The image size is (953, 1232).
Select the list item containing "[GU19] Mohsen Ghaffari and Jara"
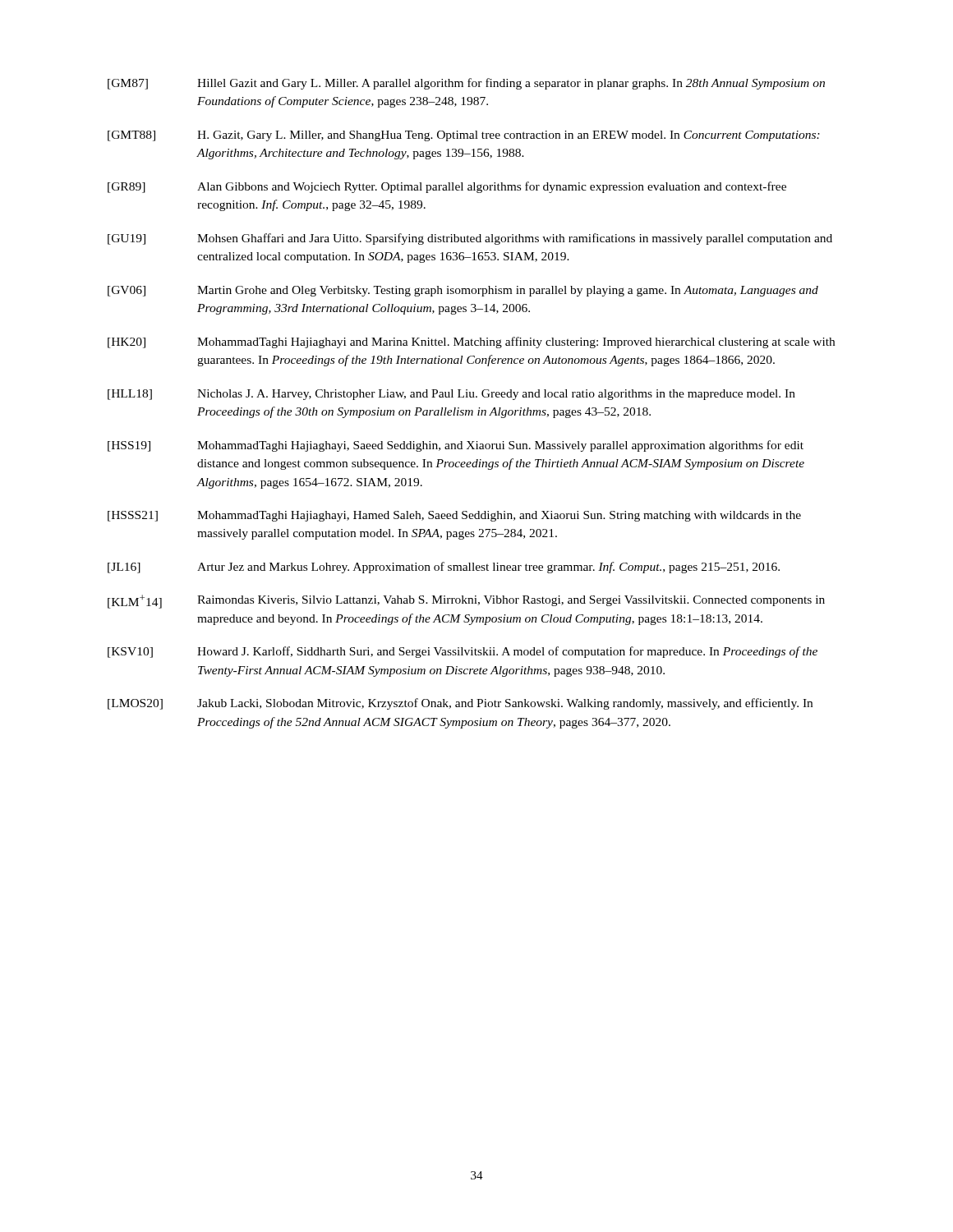(x=476, y=247)
